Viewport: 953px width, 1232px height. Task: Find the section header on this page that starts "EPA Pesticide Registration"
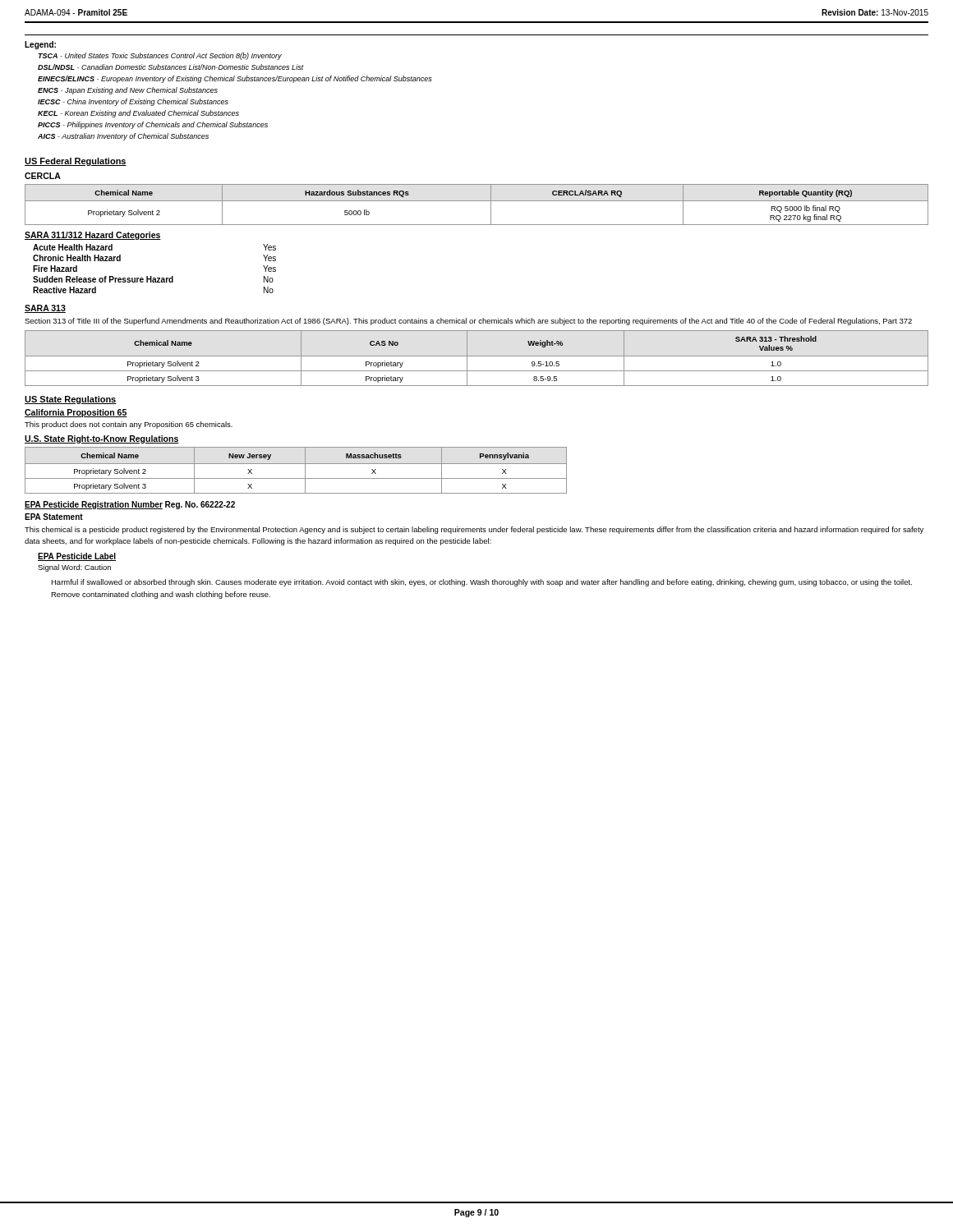pos(130,505)
